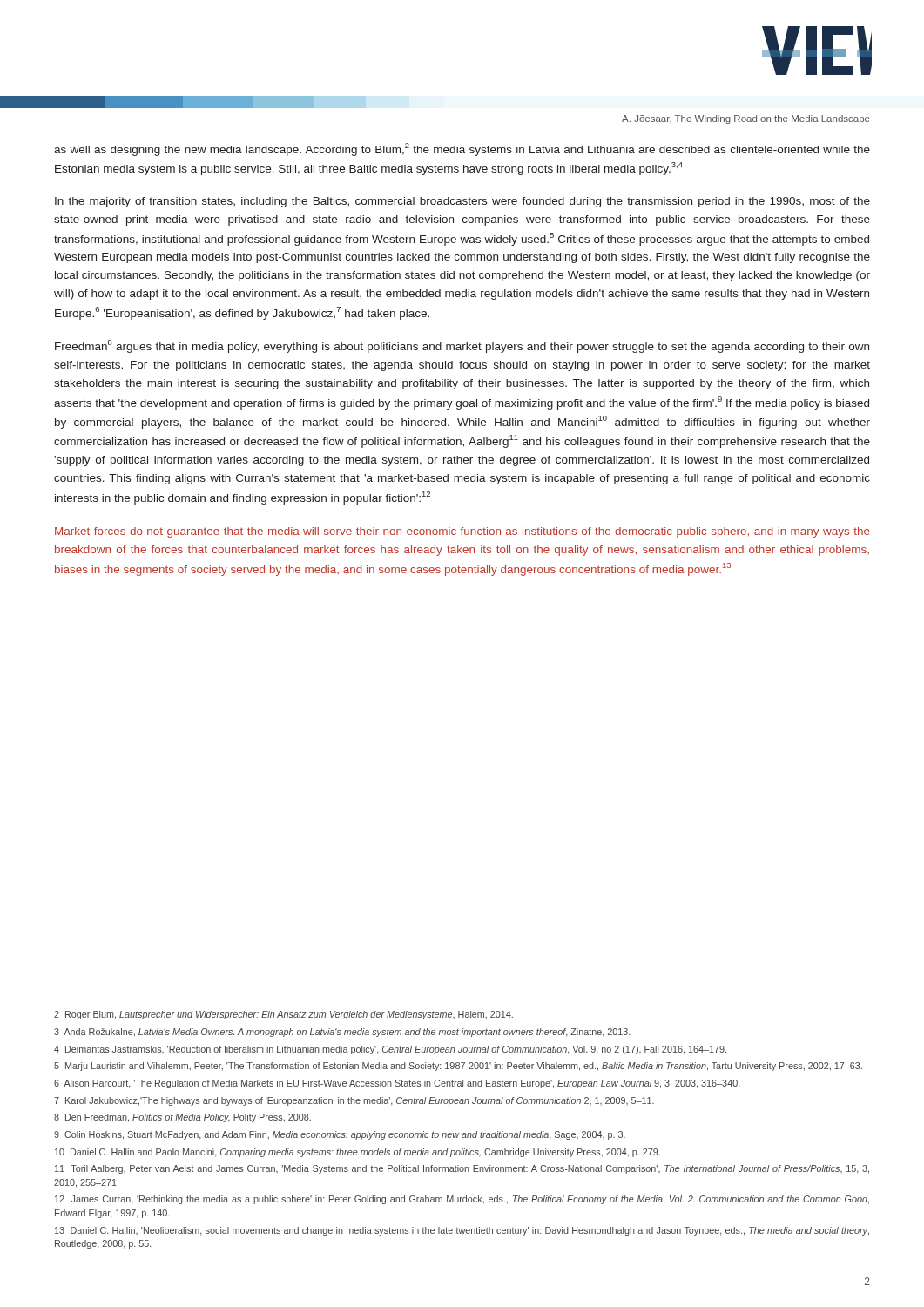Image resolution: width=924 pixels, height=1307 pixels.
Task: Find the block on this page that starts "6 Alison Harcourt, 'The"
Action: point(397,1083)
